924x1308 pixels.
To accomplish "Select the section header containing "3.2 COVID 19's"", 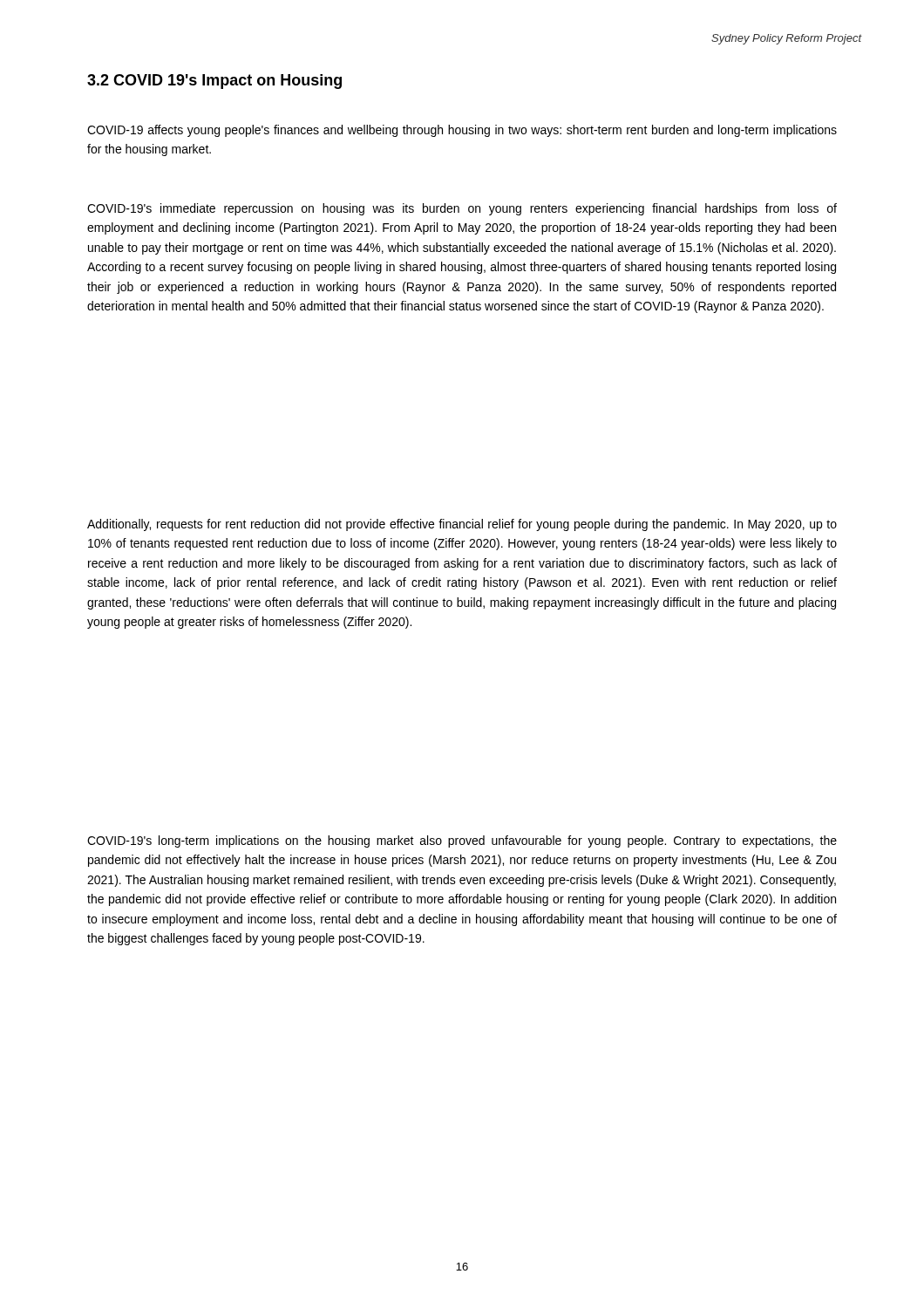I will point(215,80).
